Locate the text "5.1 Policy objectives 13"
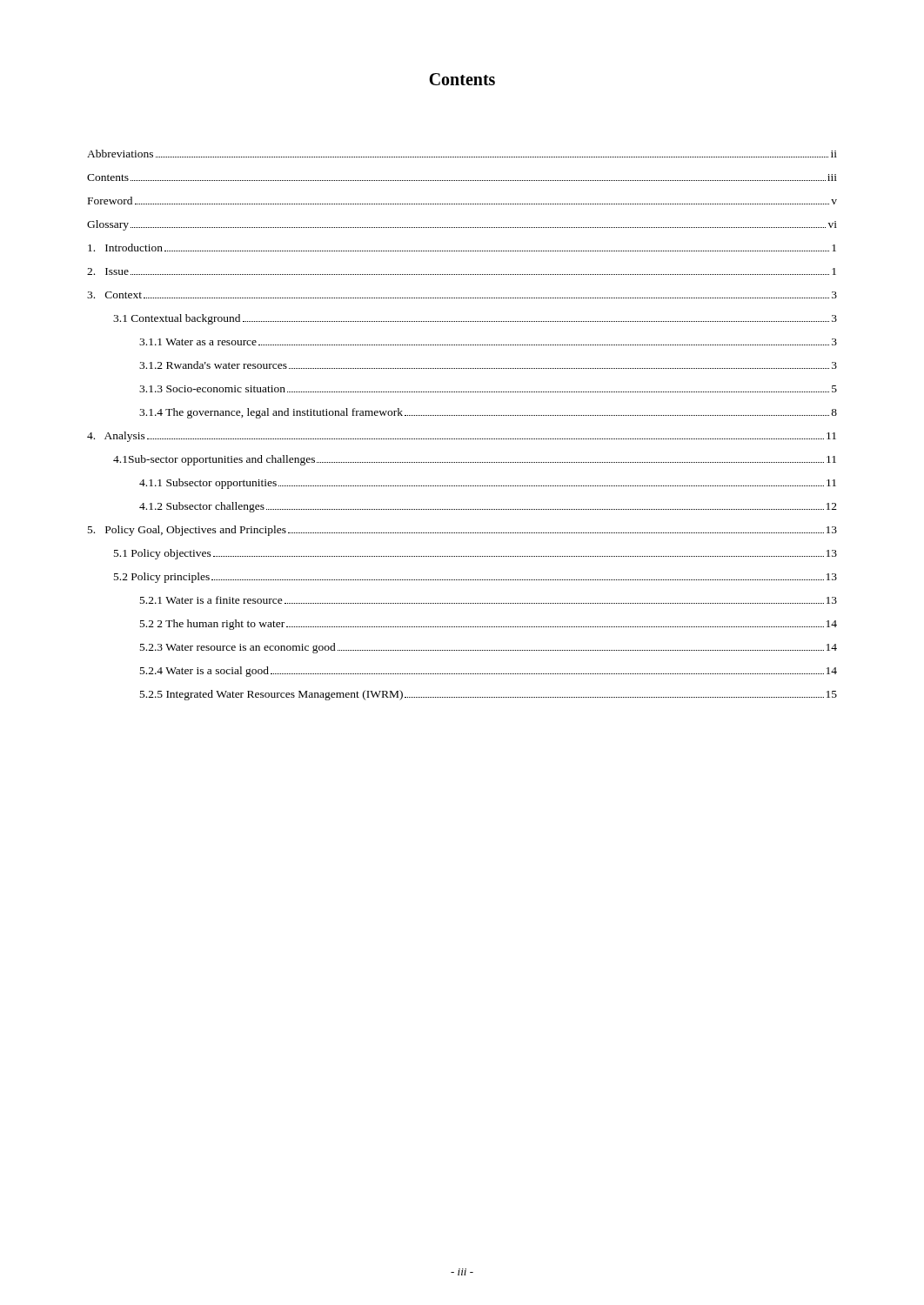Viewport: 924px width, 1305px height. (x=475, y=553)
